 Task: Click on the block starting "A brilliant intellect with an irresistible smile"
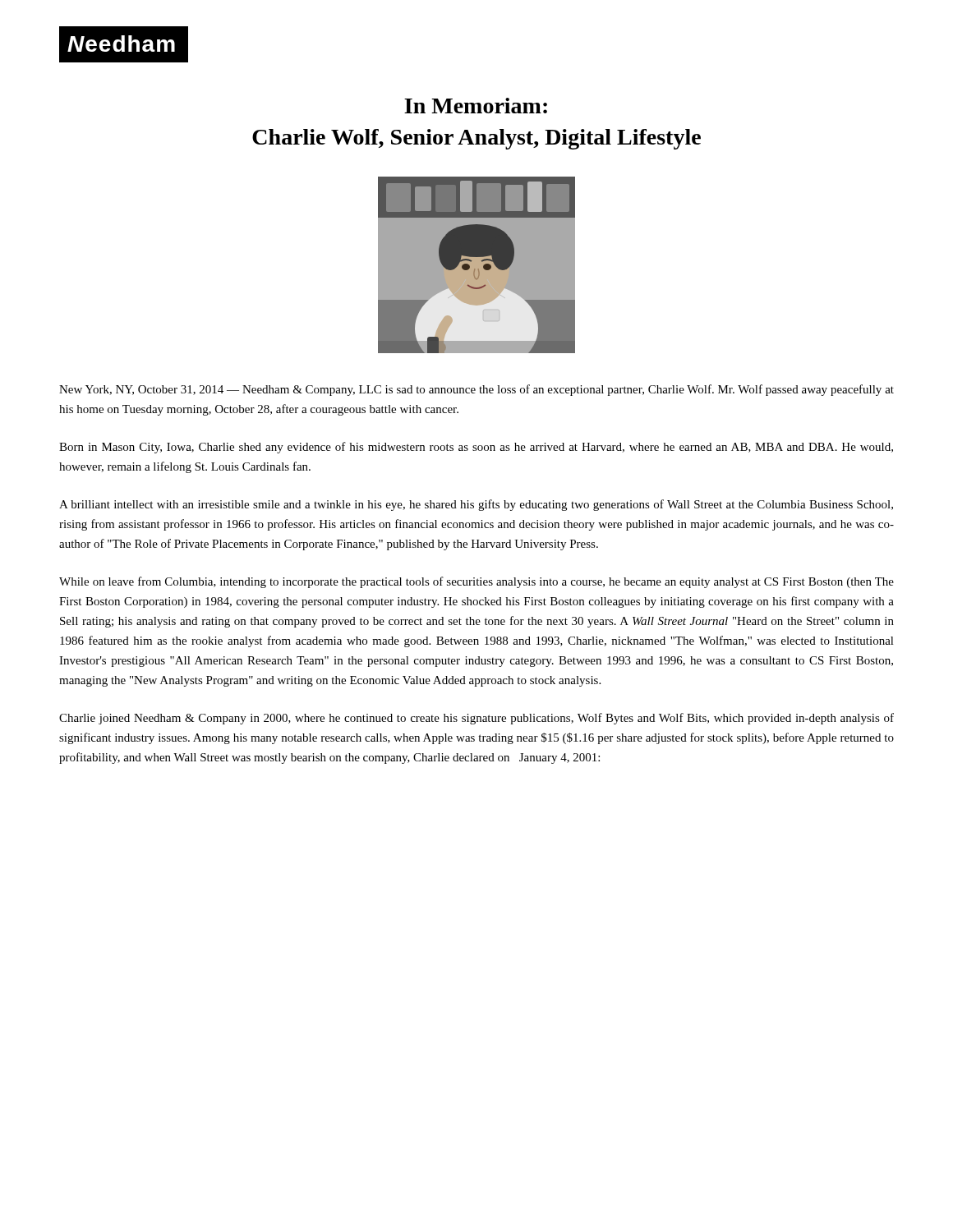476,524
